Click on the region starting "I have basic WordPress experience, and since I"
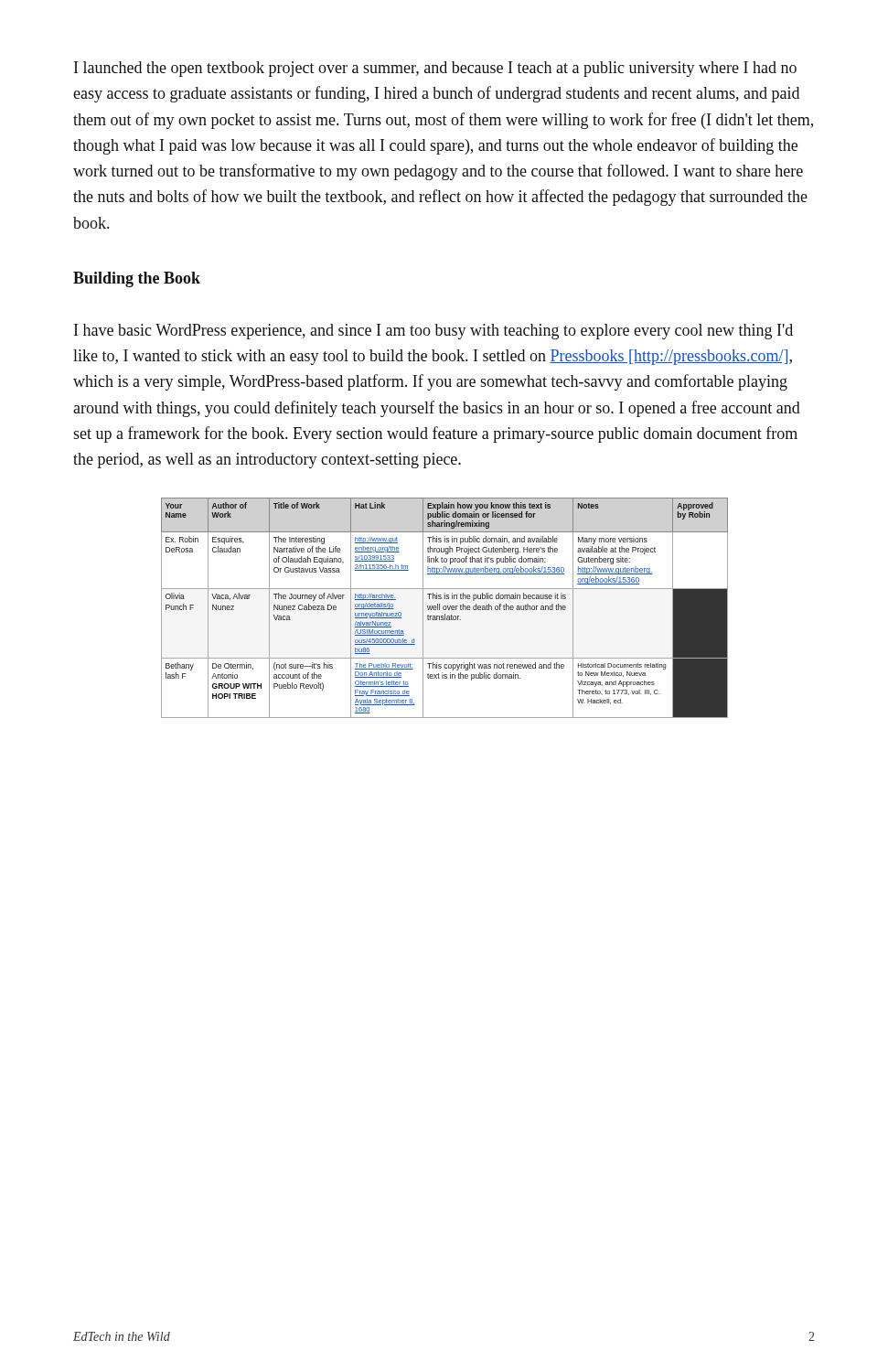The width and height of the screenshot is (888, 1372). pos(437,395)
